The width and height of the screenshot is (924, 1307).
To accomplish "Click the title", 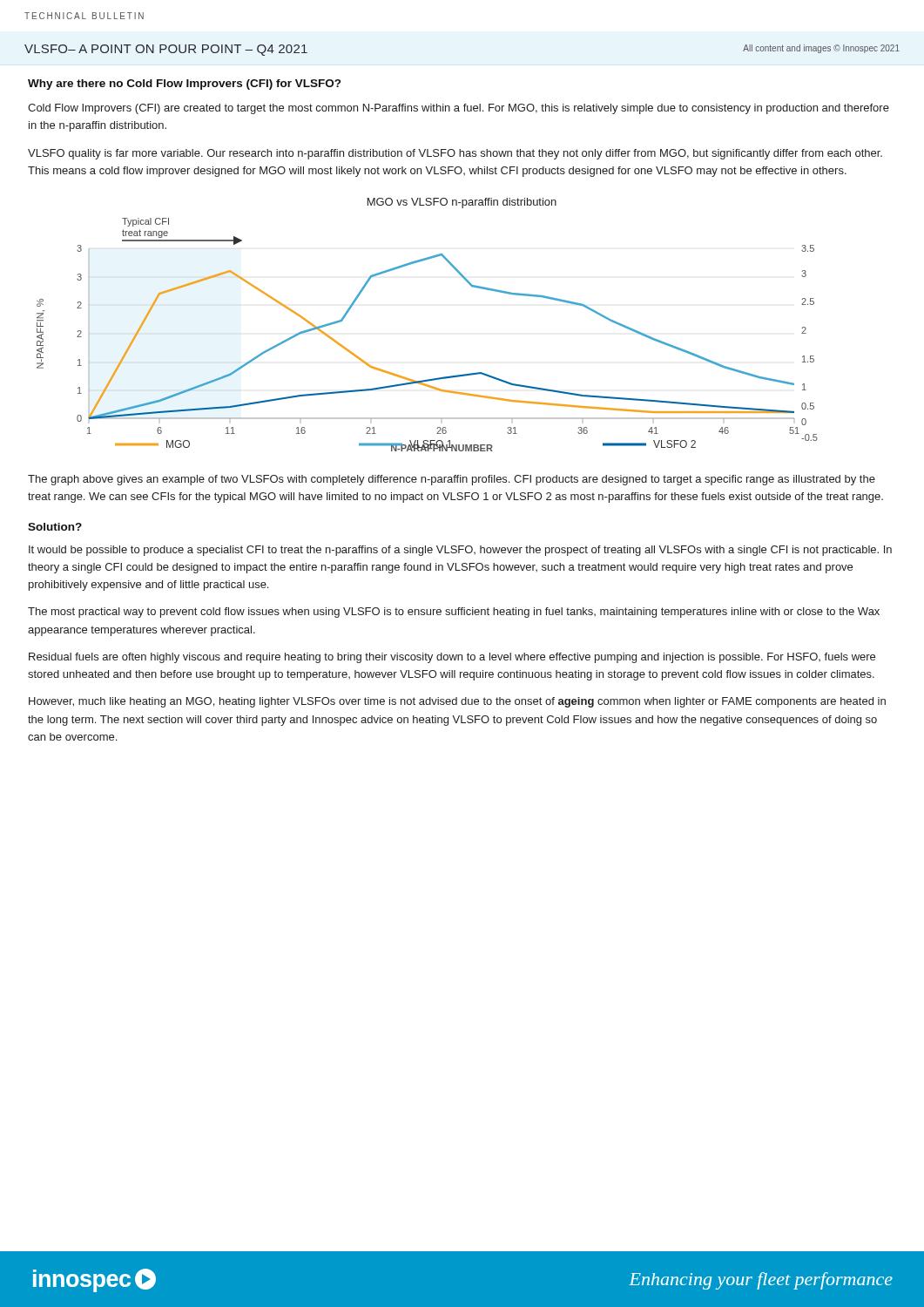I will click(x=462, y=48).
